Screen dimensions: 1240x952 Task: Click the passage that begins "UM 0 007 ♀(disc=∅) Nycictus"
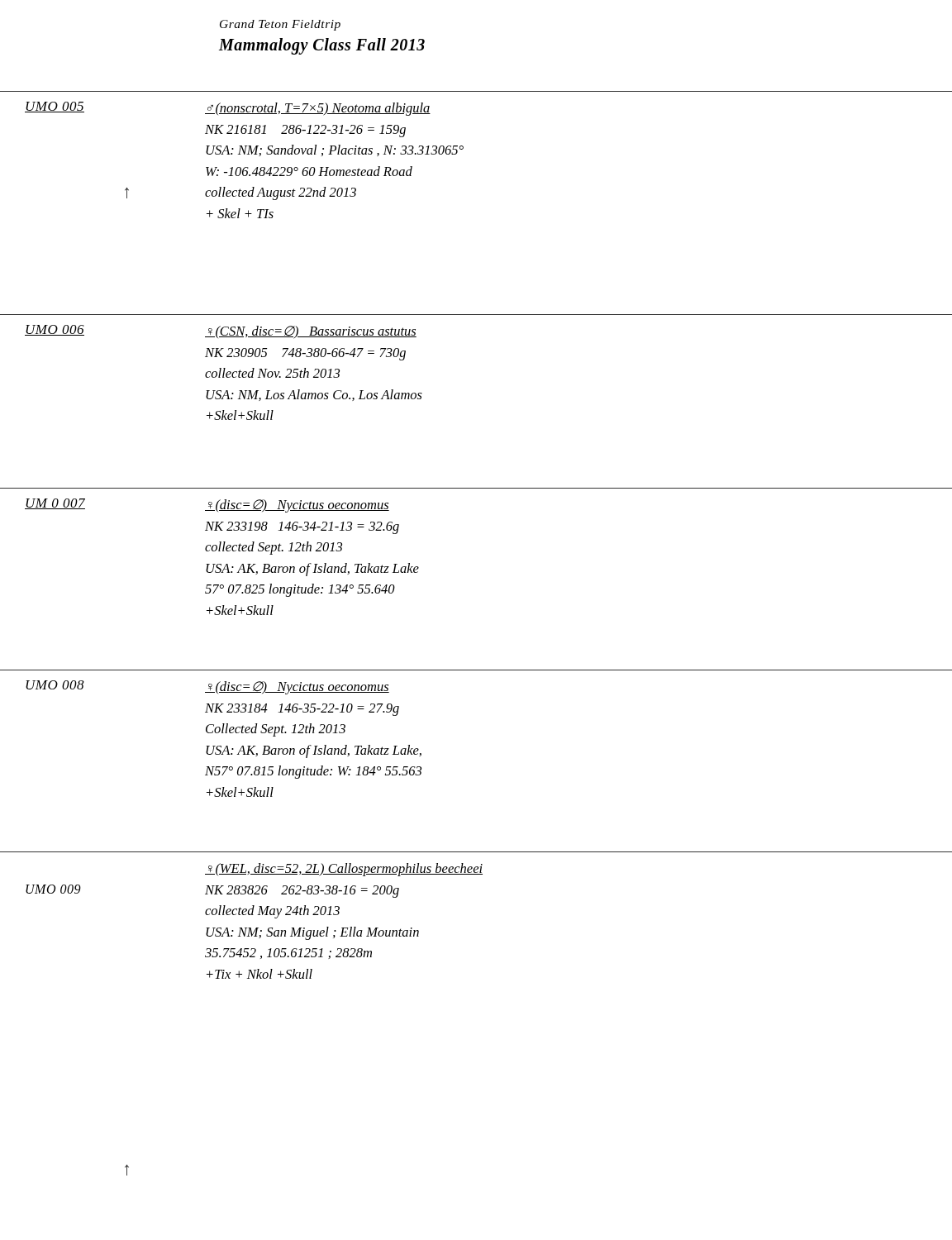coord(207,506)
